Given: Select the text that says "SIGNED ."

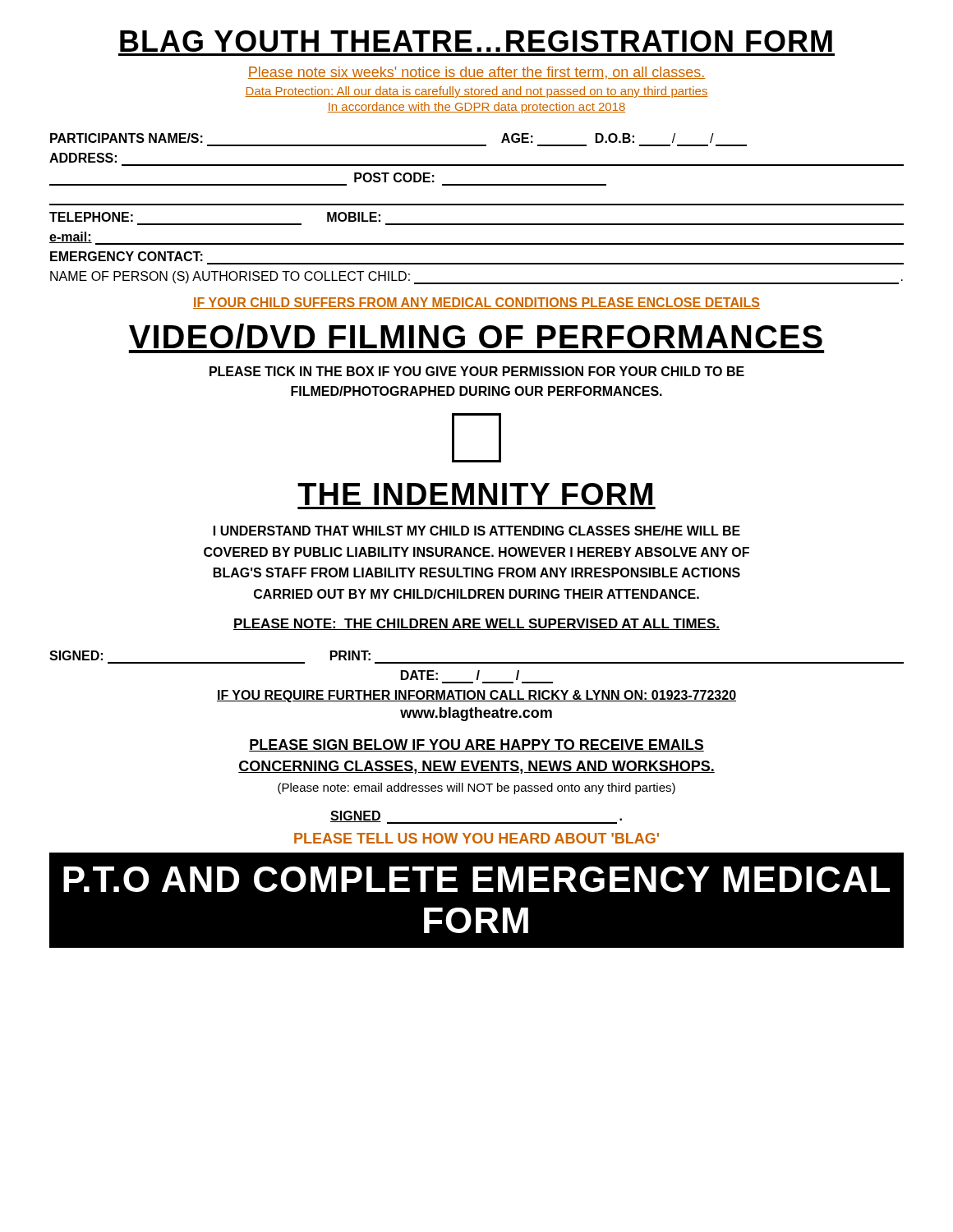Looking at the screenshot, I should click(x=476, y=815).
